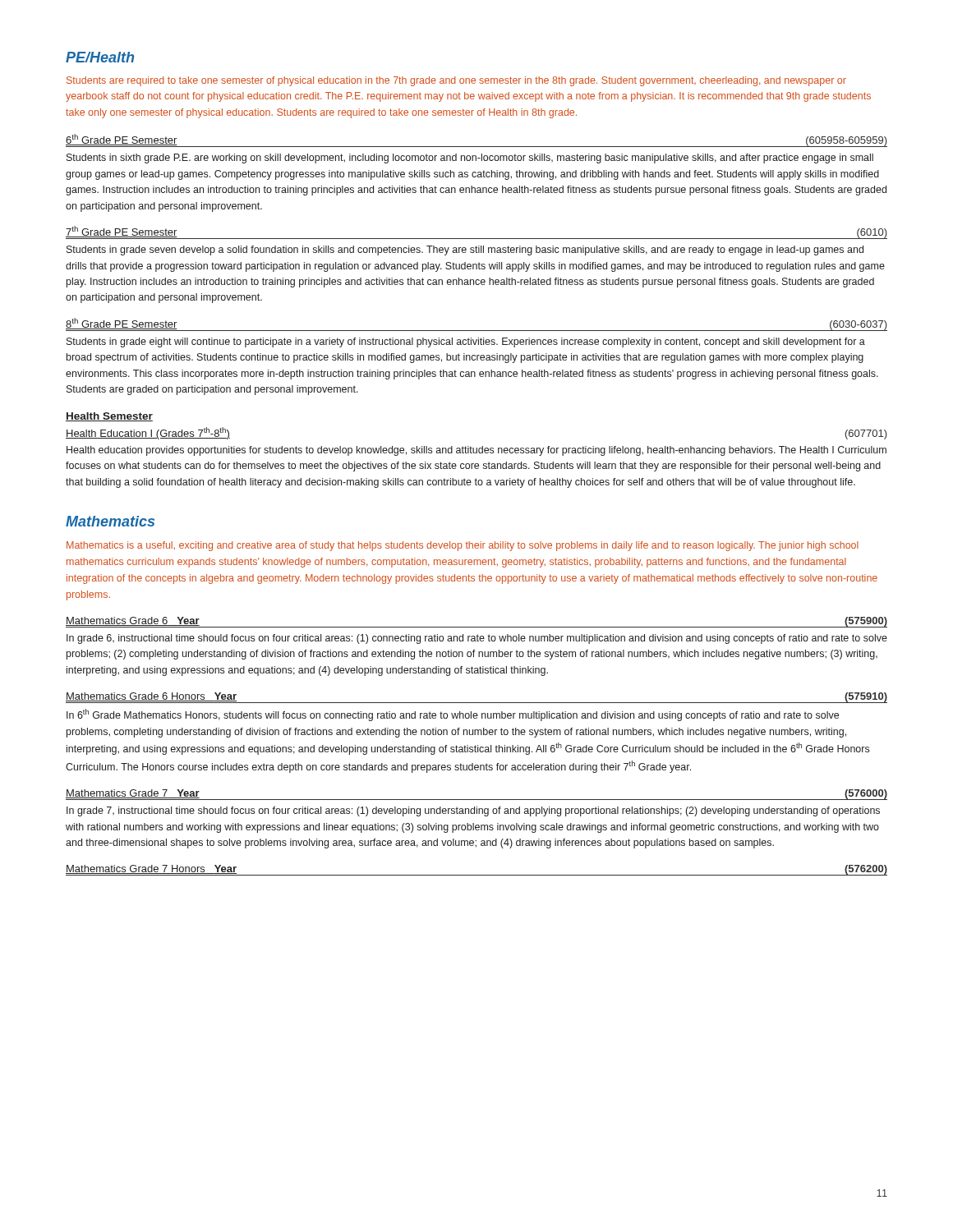Select the block starting "Health Semester"

tap(109, 416)
